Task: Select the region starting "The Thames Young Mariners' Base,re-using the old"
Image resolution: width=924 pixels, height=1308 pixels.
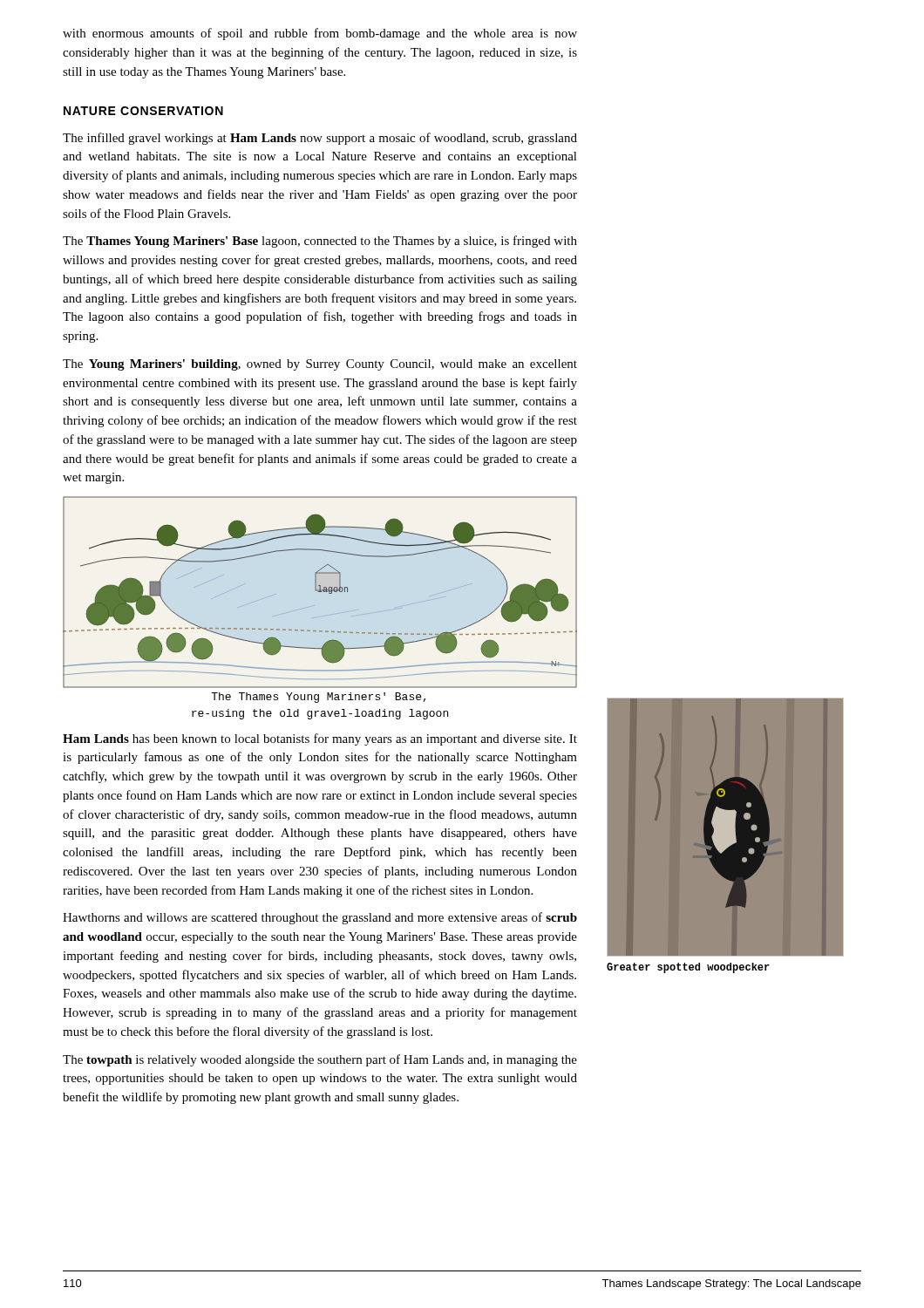Action: pyautogui.click(x=320, y=705)
